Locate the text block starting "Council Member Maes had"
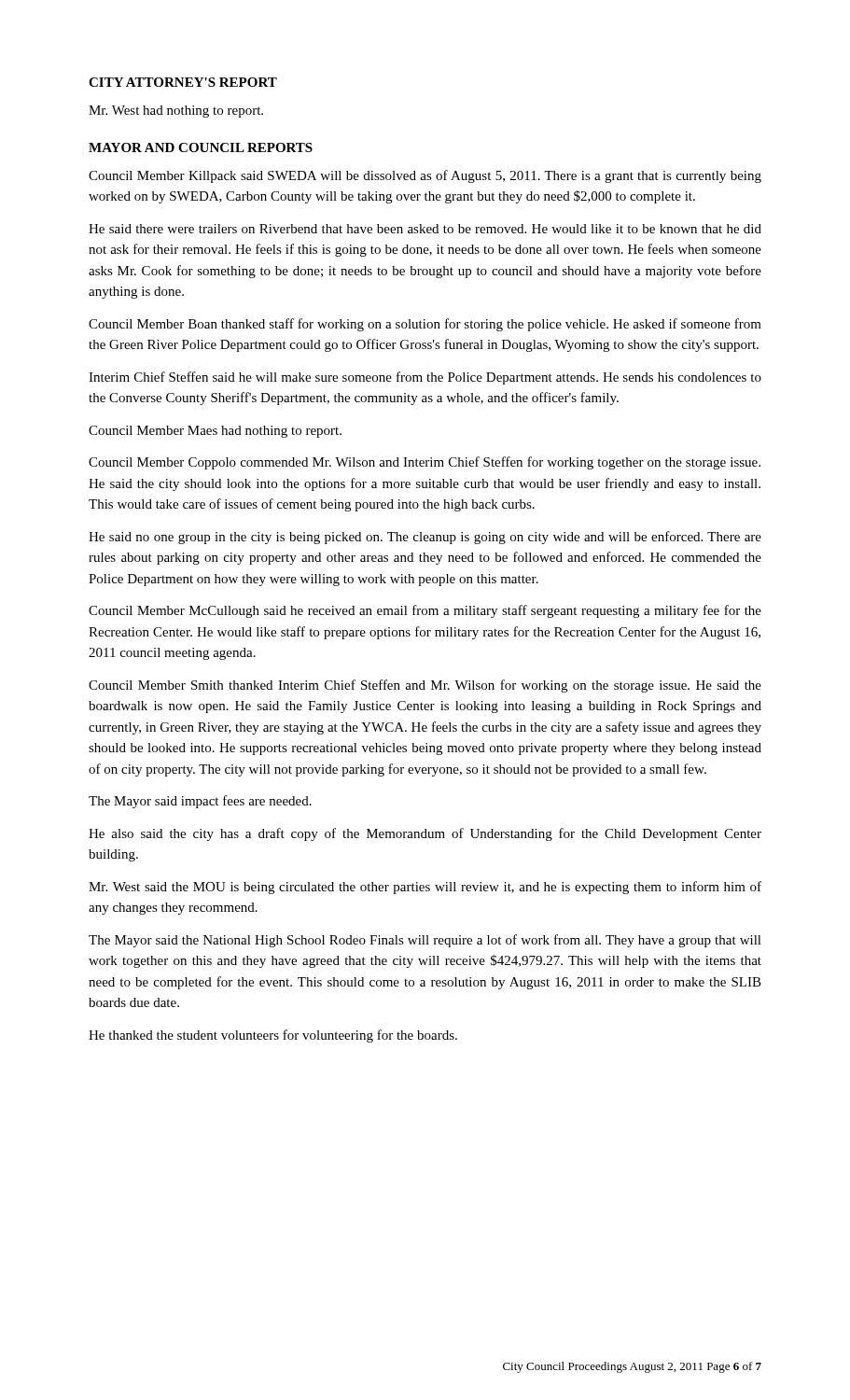This screenshot has height=1400, width=850. [216, 430]
